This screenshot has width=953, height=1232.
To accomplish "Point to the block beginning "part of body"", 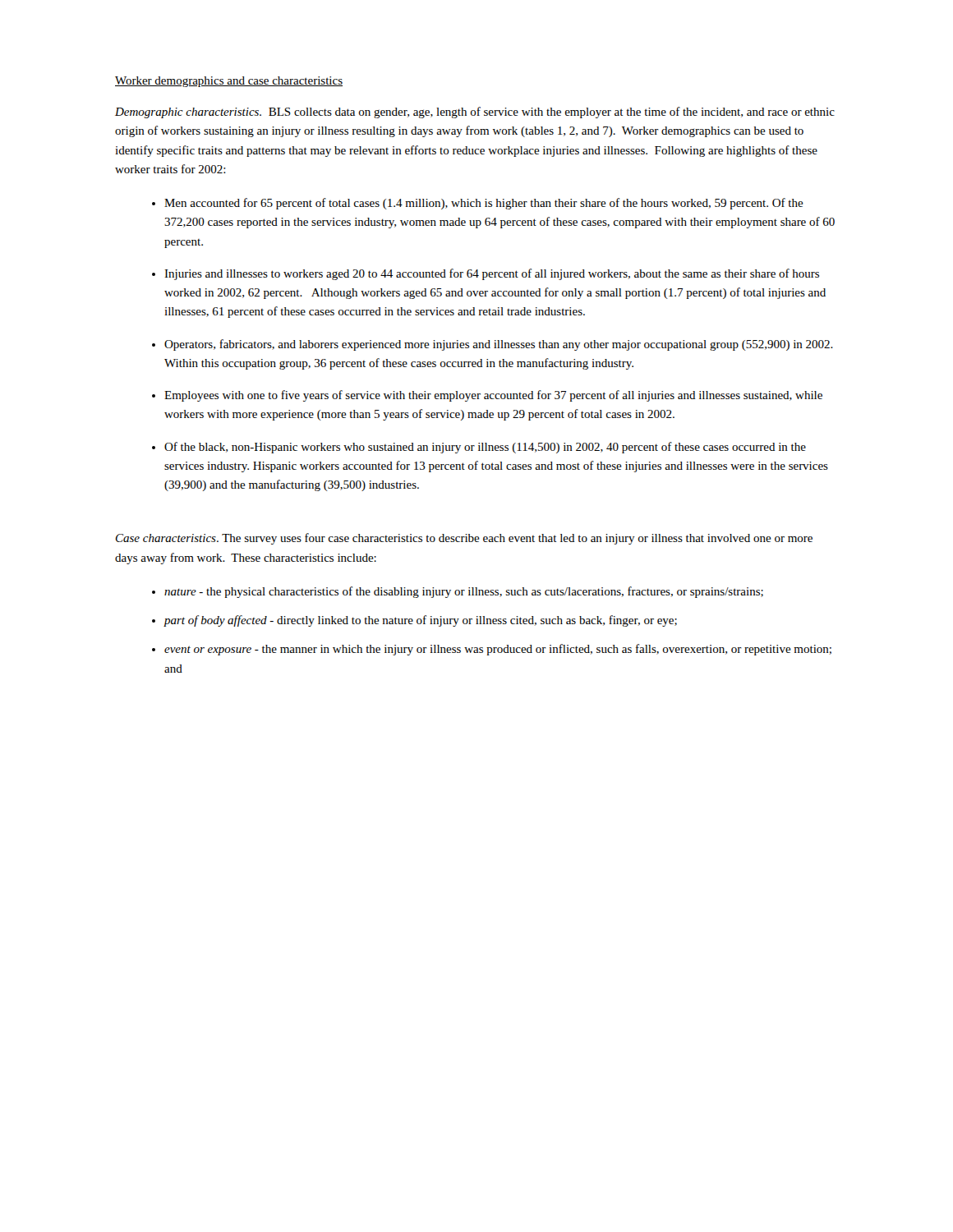I will pos(421,620).
